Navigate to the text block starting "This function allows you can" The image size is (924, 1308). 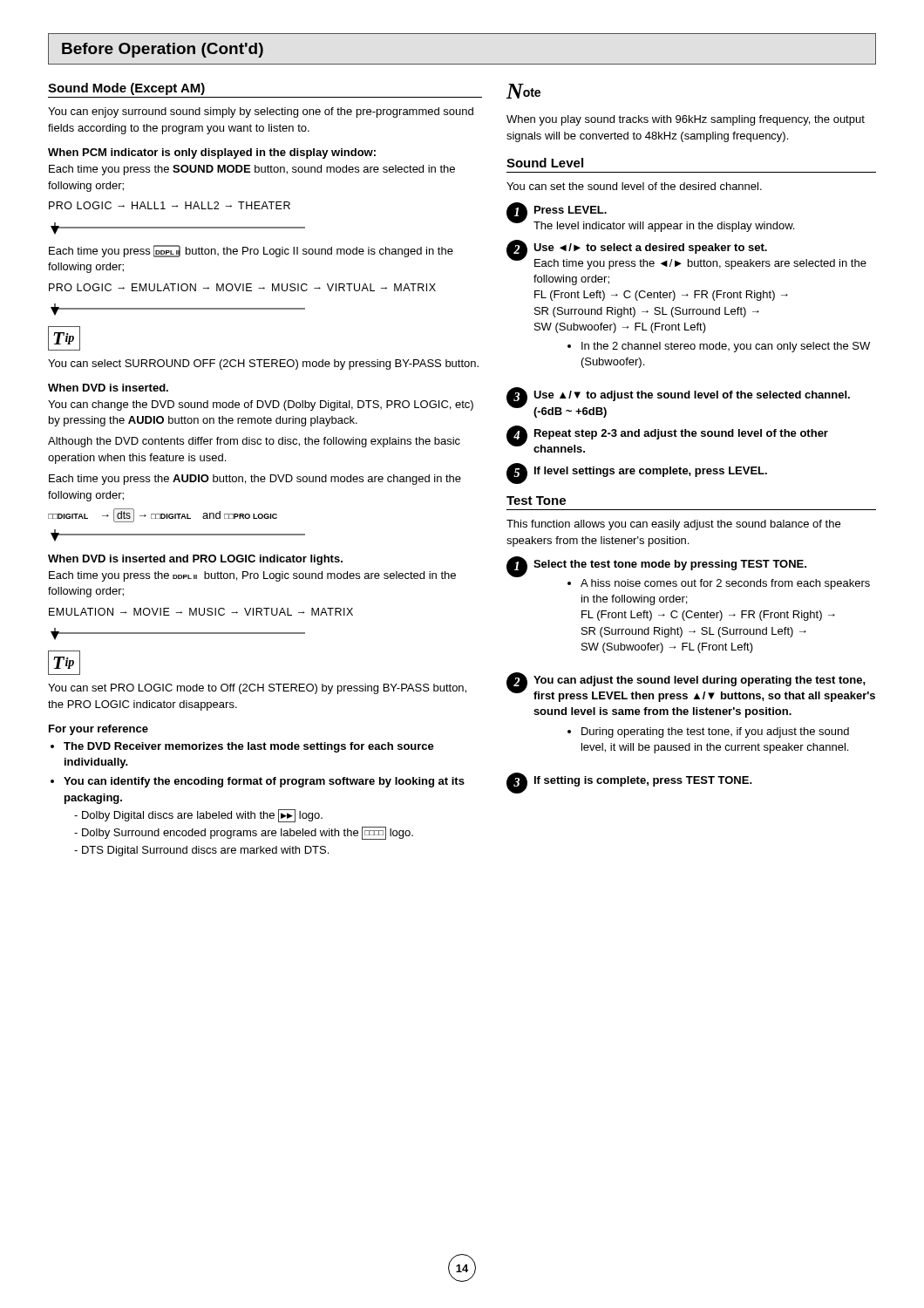pyautogui.click(x=691, y=533)
